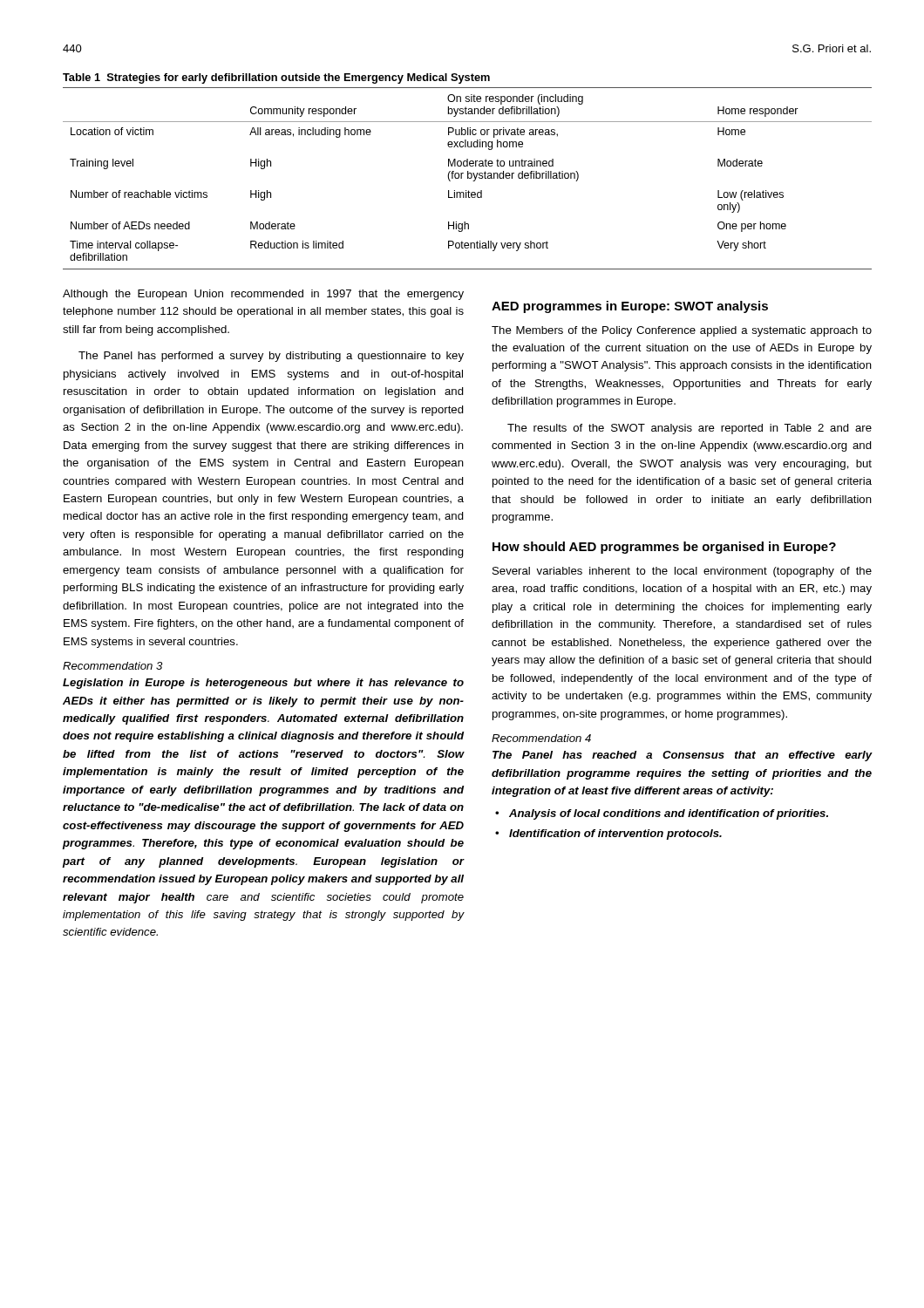The height and width of the screenshot is (1308, 924).
Task: Select the text block with the text "Legislation in Europe"
Action: point(263,807)
